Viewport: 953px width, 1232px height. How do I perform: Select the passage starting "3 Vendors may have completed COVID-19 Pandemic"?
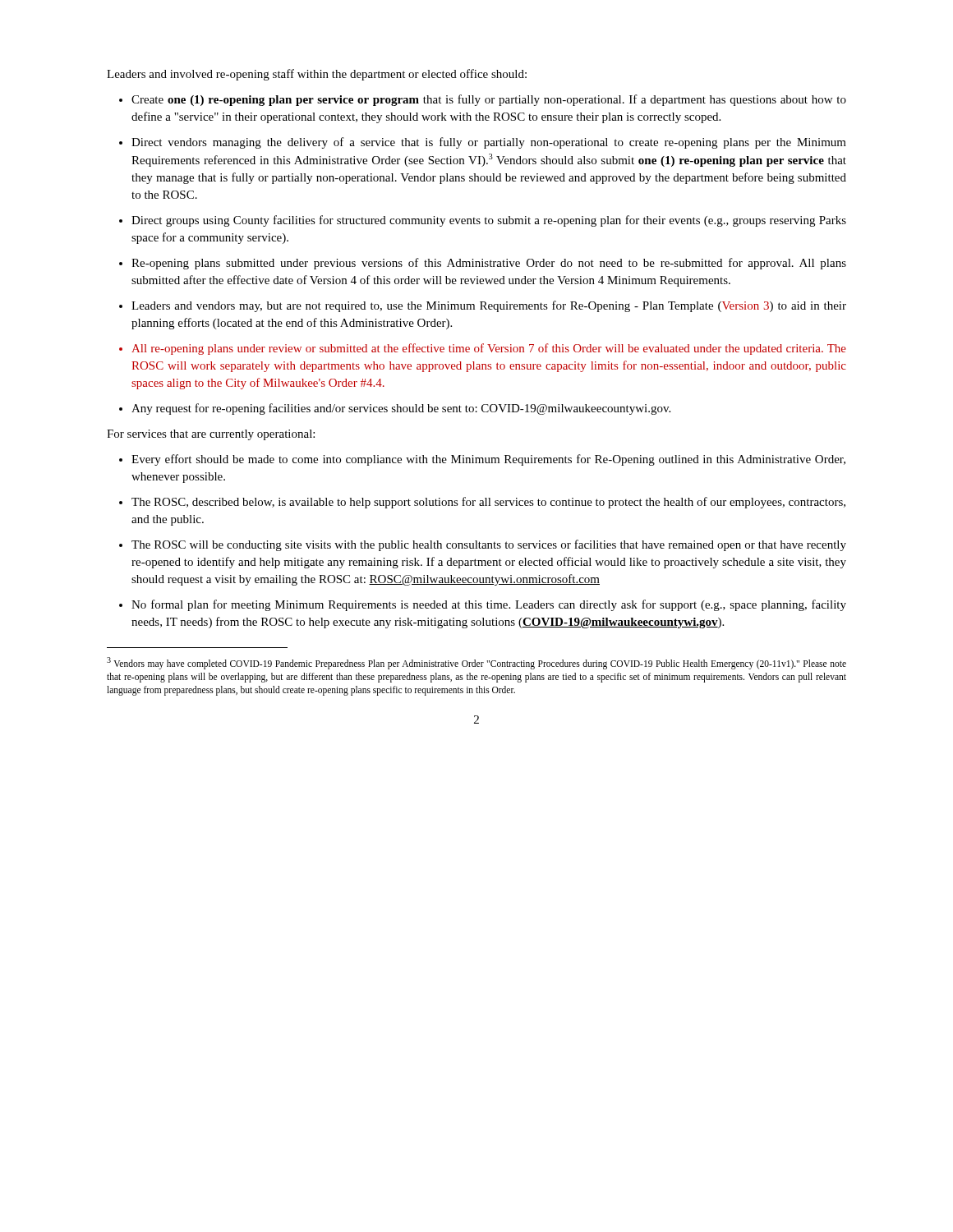pos(476,675)
